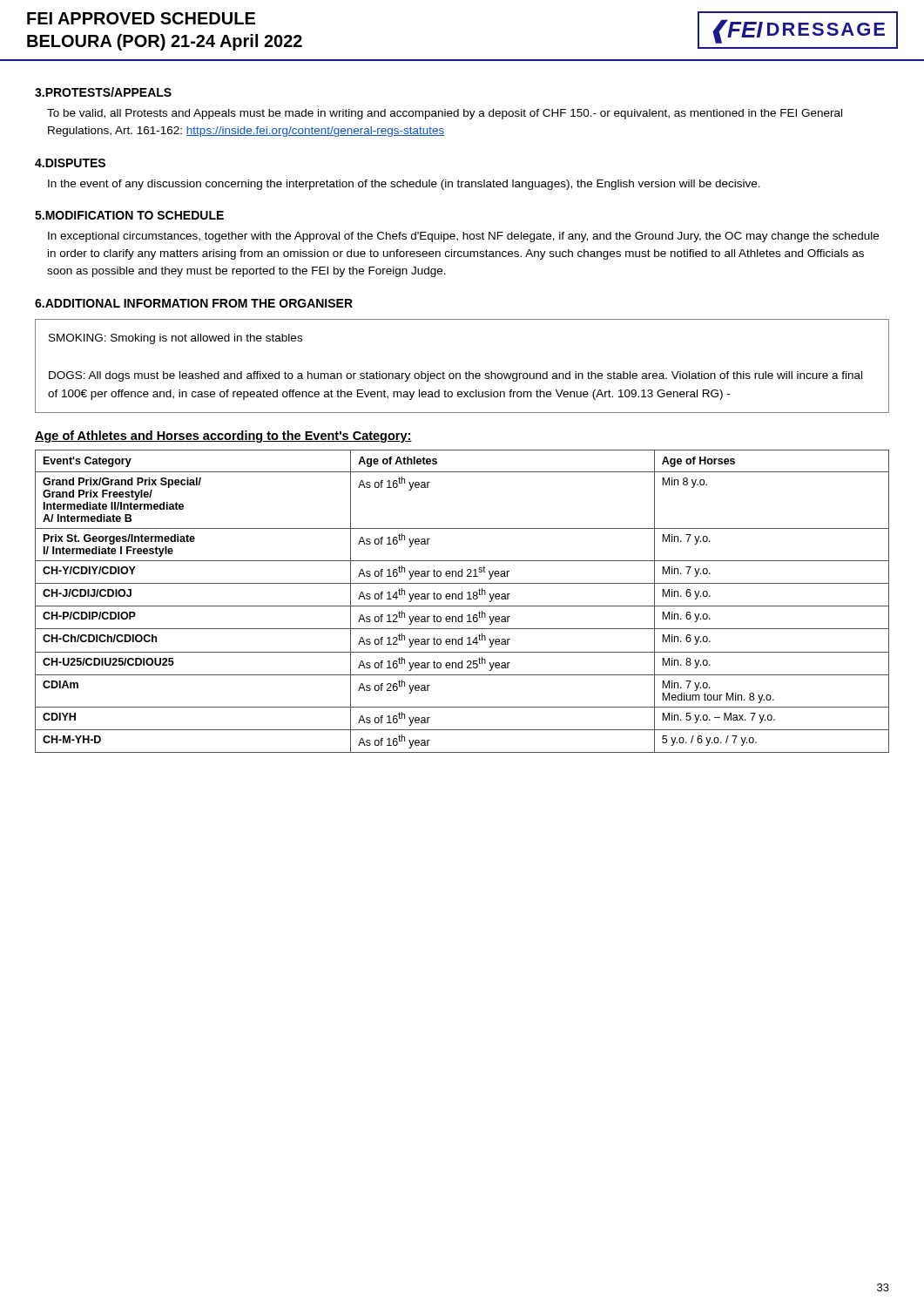Where is the passage that starts "In exceptional circumstances, together with the"?
The image size is (924, 1307).
click(463, 253)
